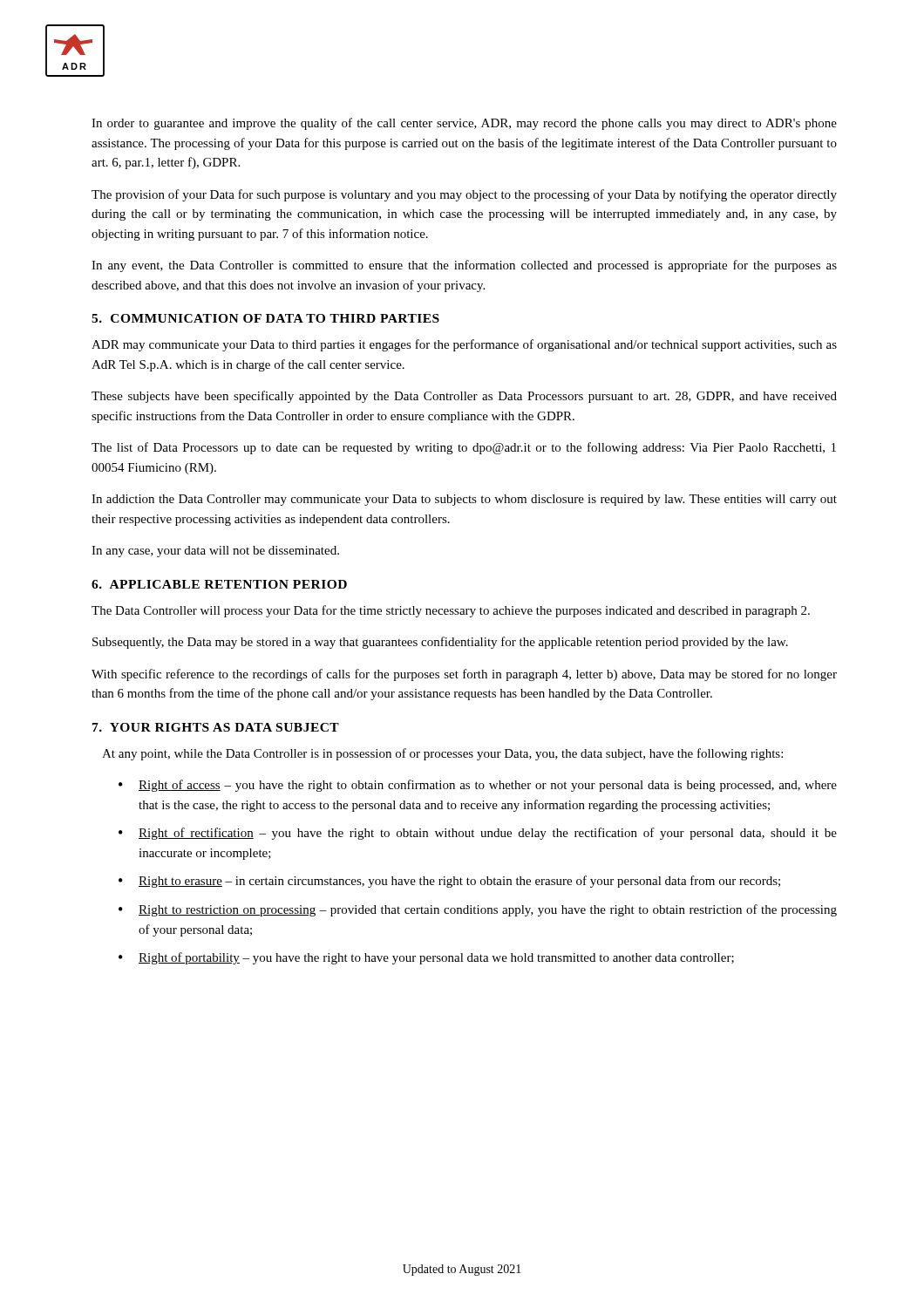Locate the logo
The image size is (924, 1308).
(75, 52)
